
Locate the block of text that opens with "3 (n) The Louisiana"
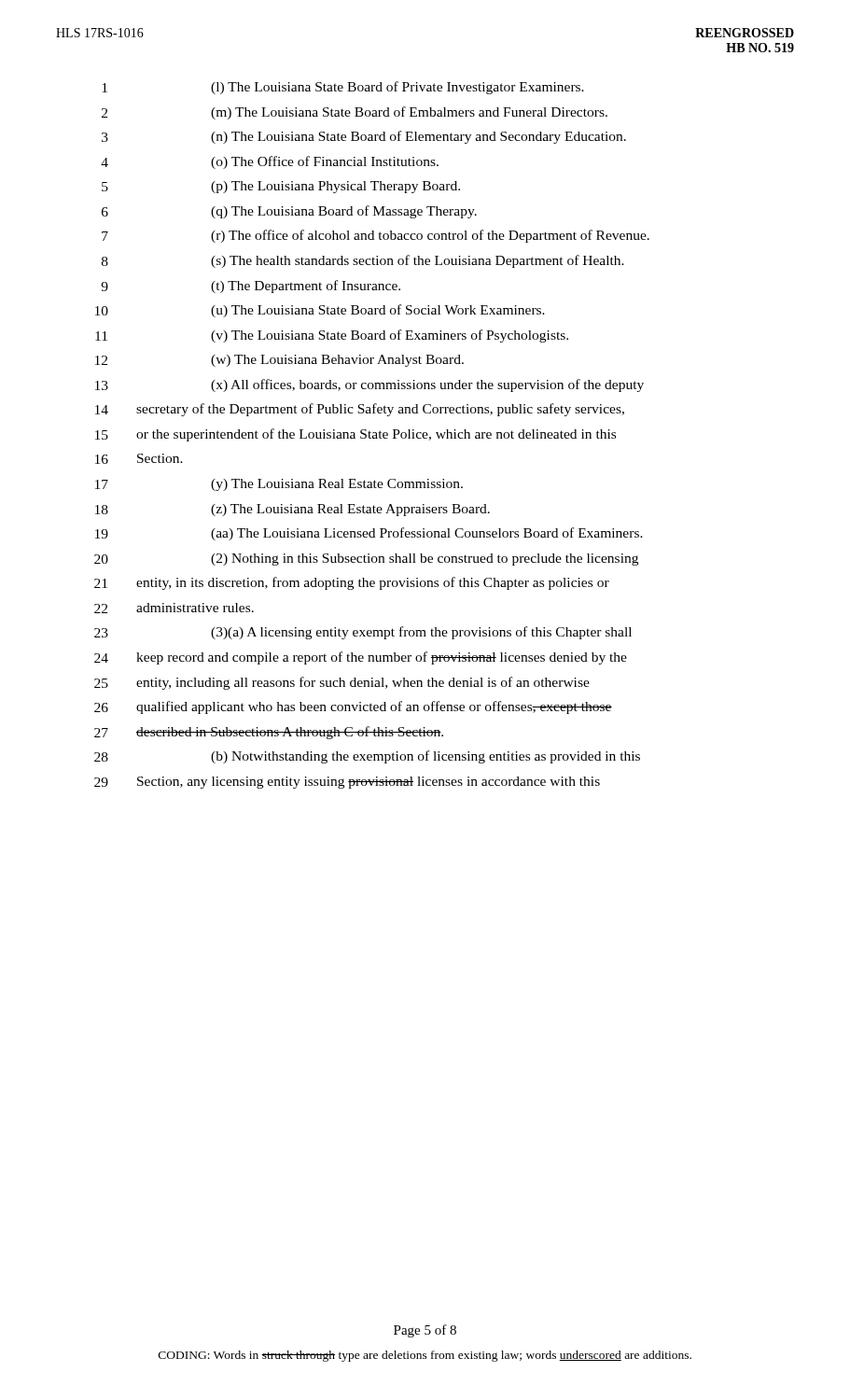coord(425,137)
